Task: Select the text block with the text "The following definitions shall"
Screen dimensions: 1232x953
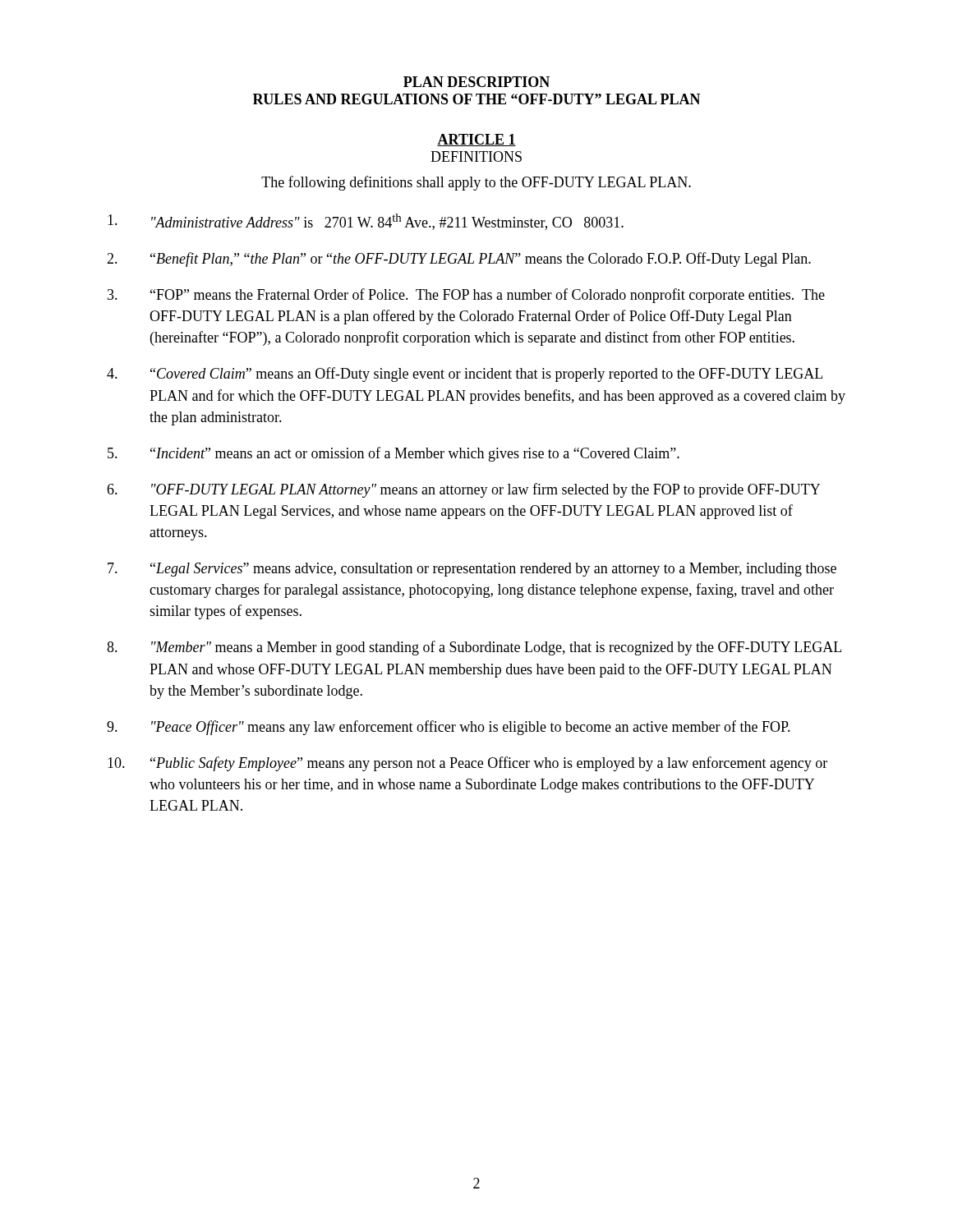Action: coord(476,182)
